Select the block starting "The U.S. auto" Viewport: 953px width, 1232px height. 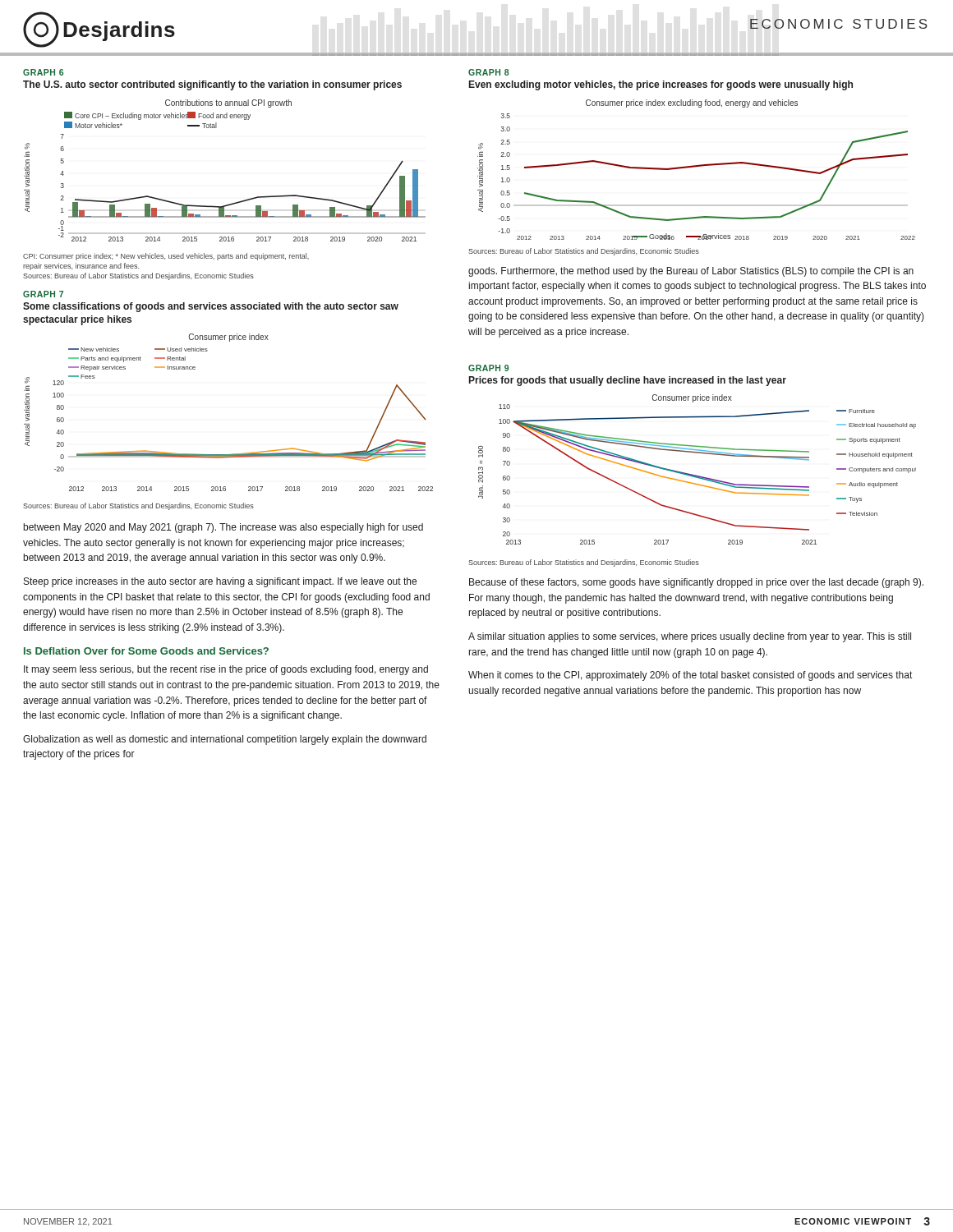[213, 85]
